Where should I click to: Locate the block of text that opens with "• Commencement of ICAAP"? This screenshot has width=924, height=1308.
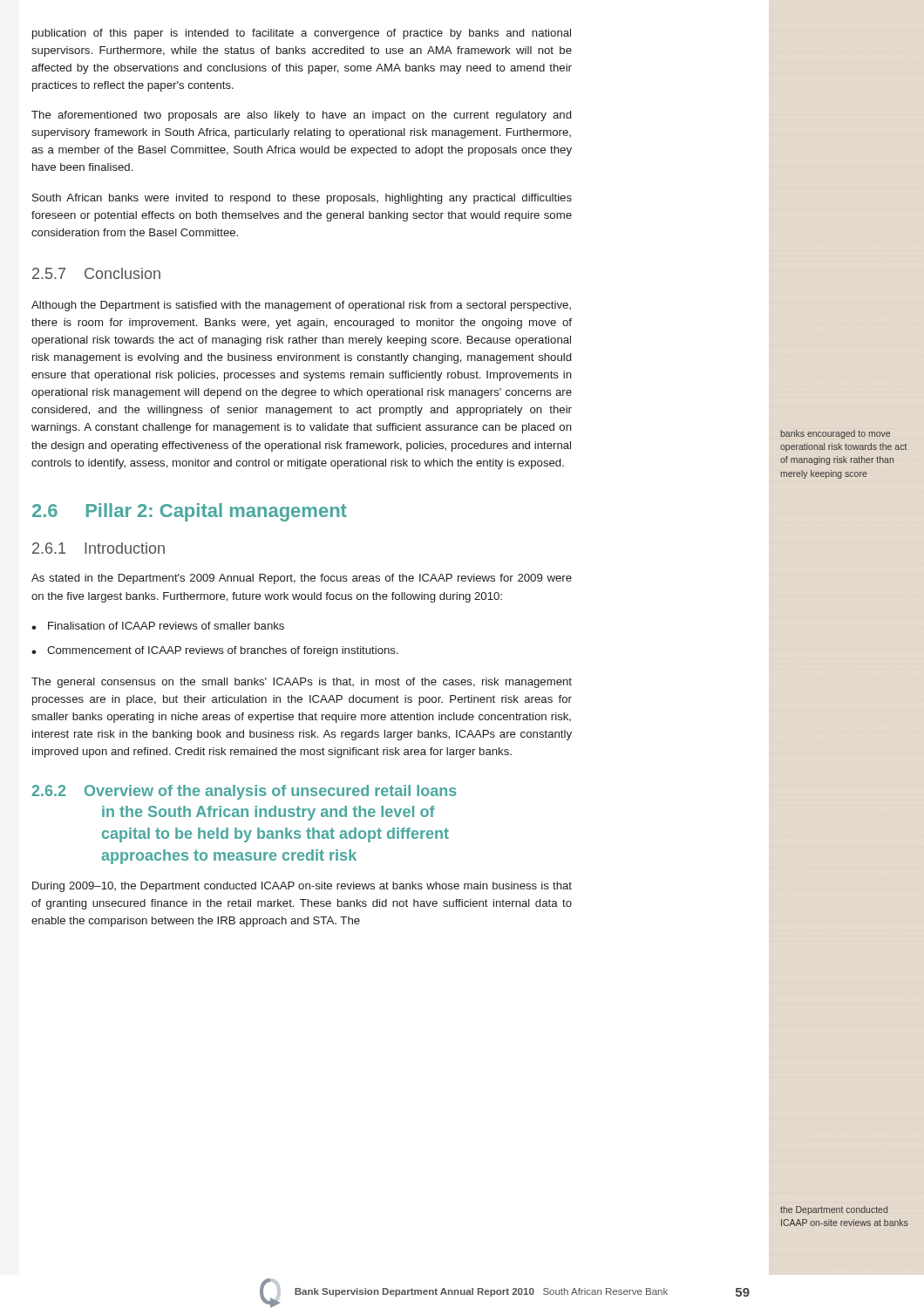tap(302, 652)
